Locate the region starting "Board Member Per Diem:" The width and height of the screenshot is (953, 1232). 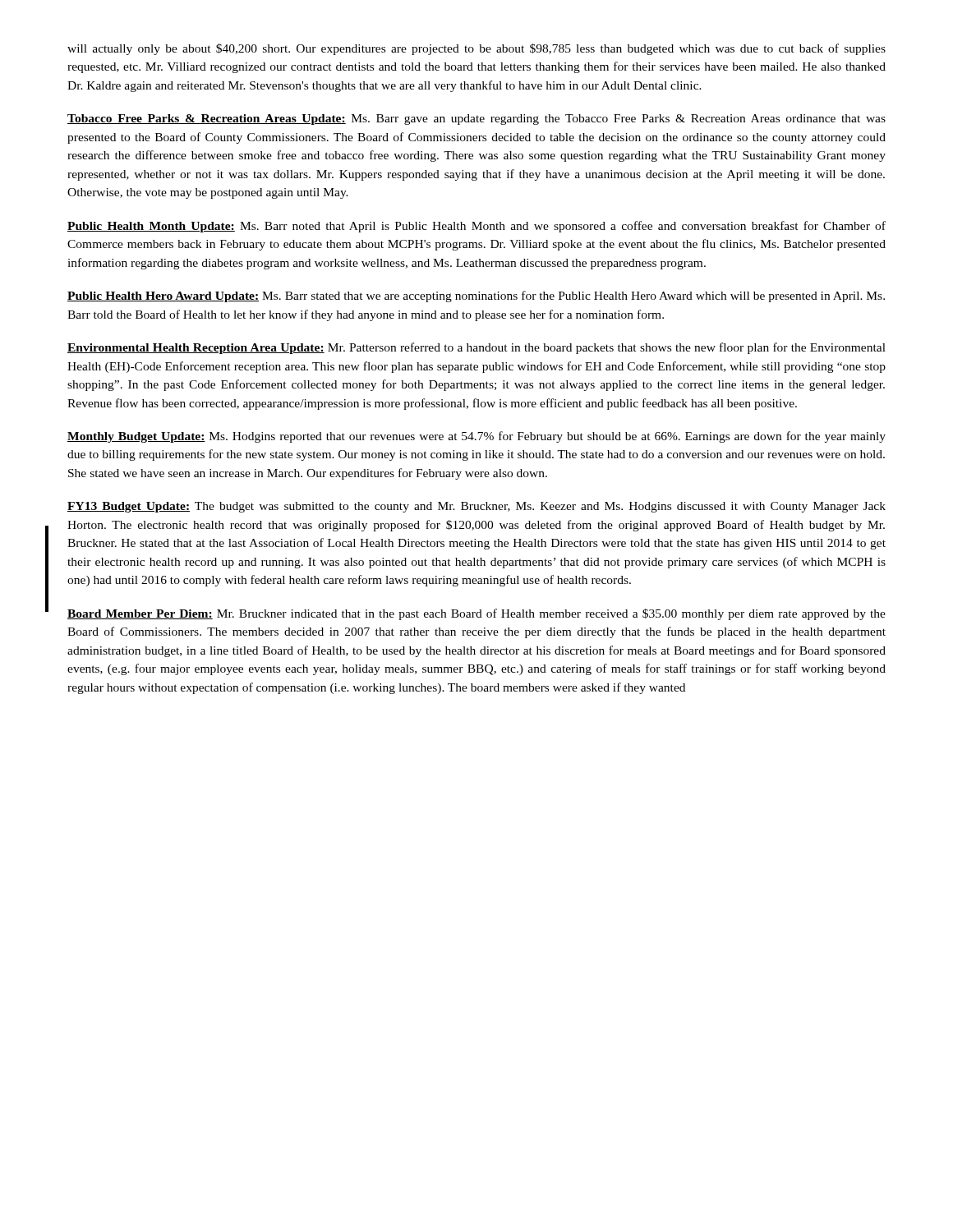[476, 650]
